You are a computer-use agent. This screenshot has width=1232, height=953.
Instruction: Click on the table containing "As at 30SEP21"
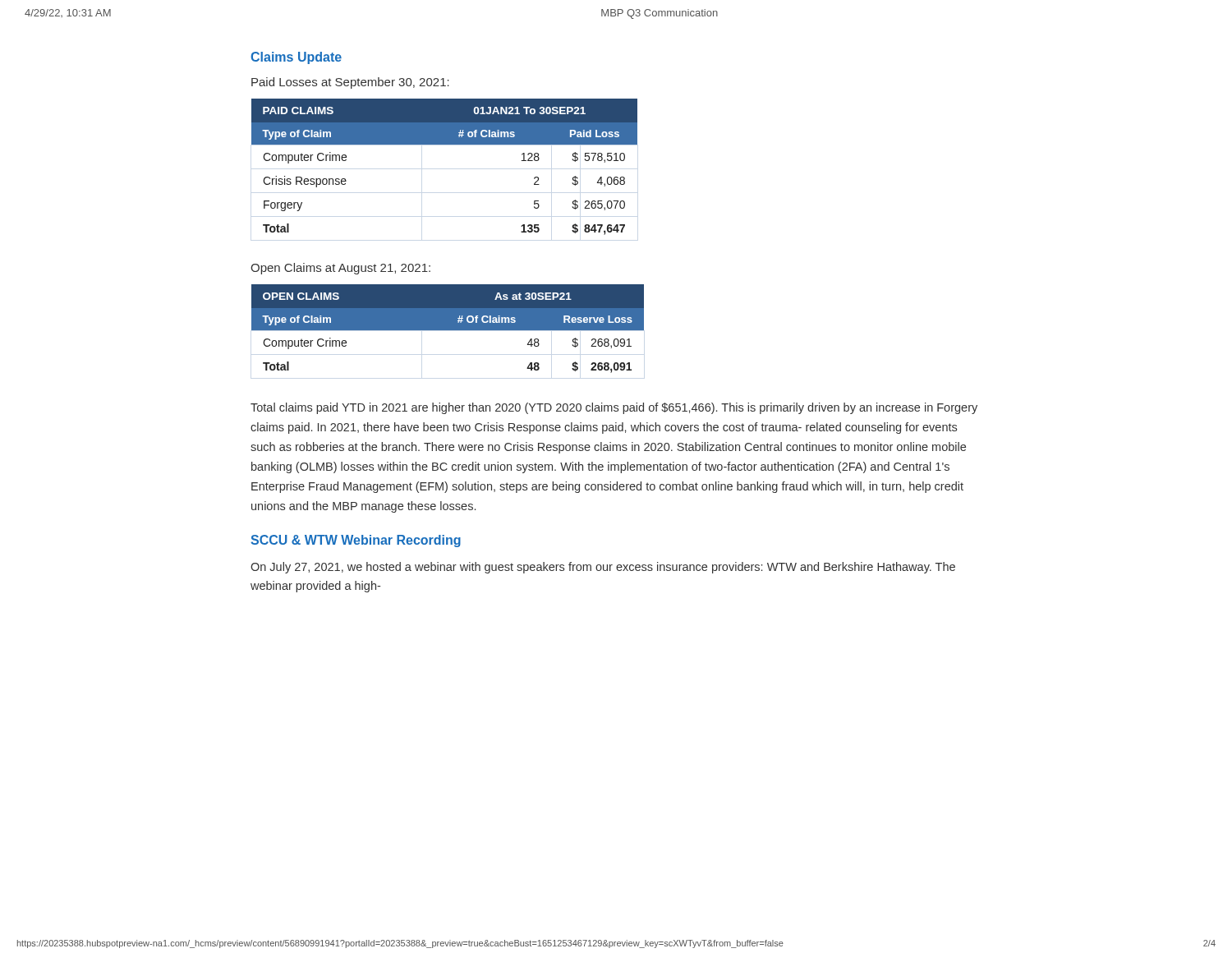click(x=616, y=332)
